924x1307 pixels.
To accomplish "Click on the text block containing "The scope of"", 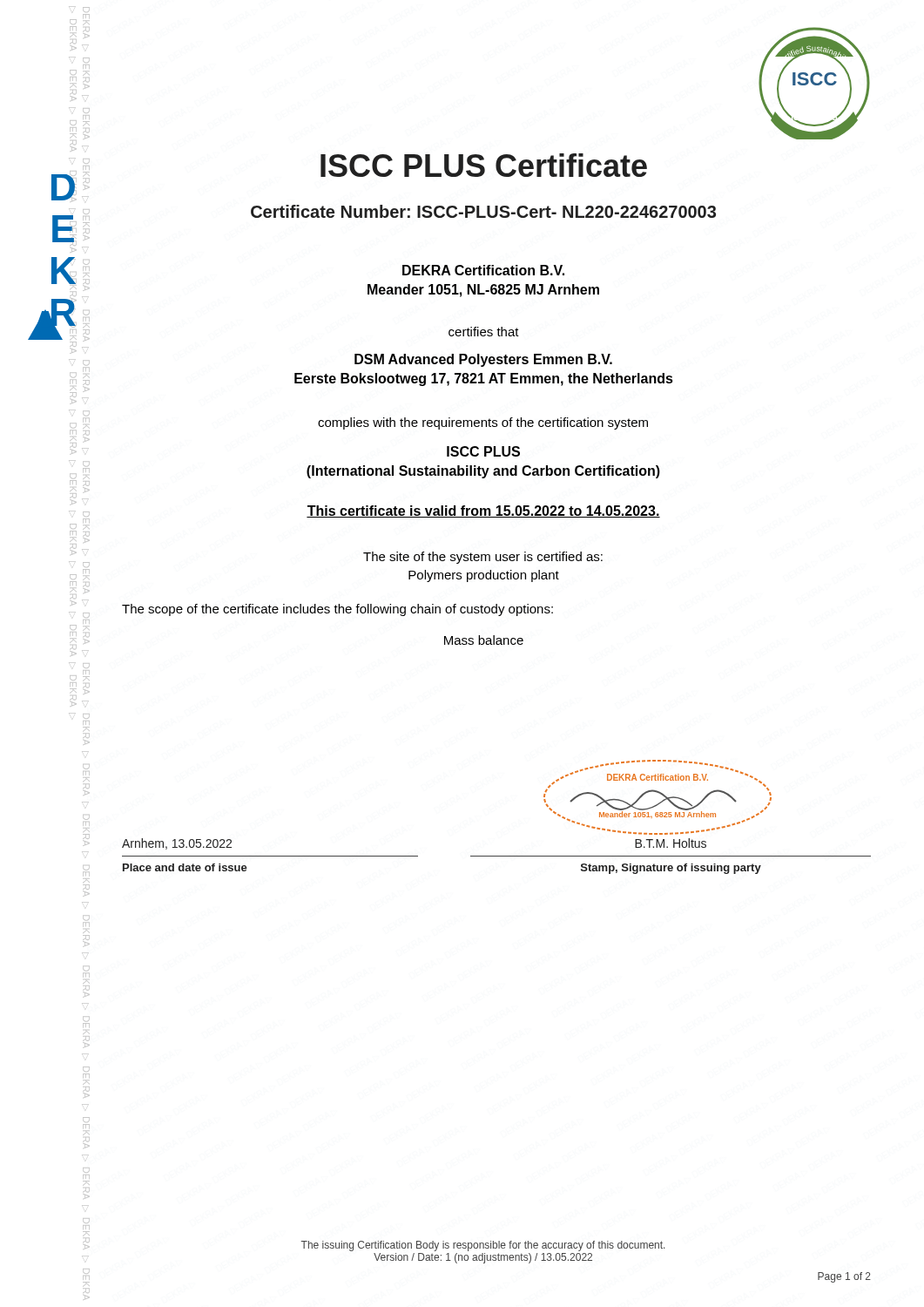I will tap(496, 609).
